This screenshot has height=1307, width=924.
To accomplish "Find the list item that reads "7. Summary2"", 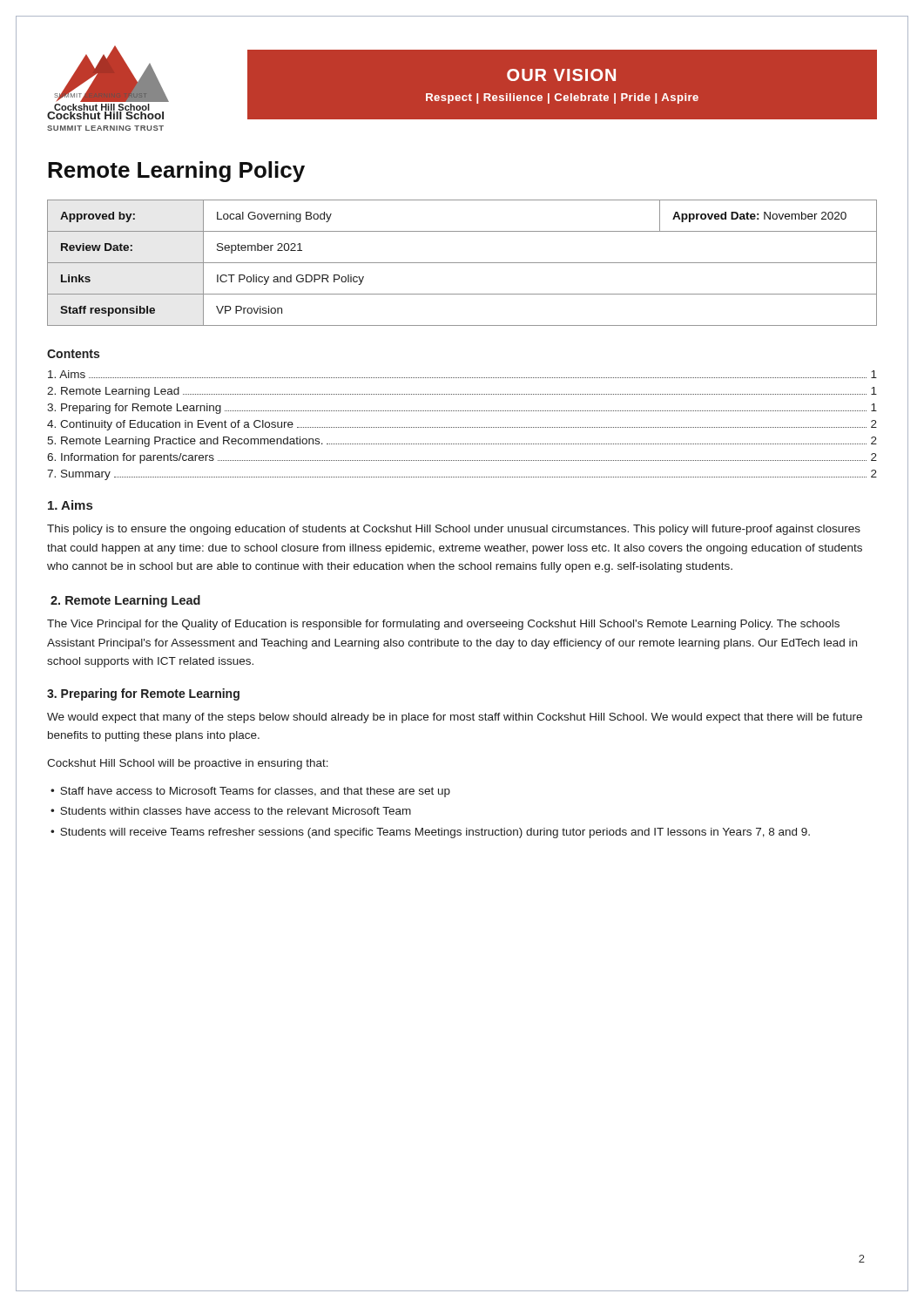I will 462,474.
